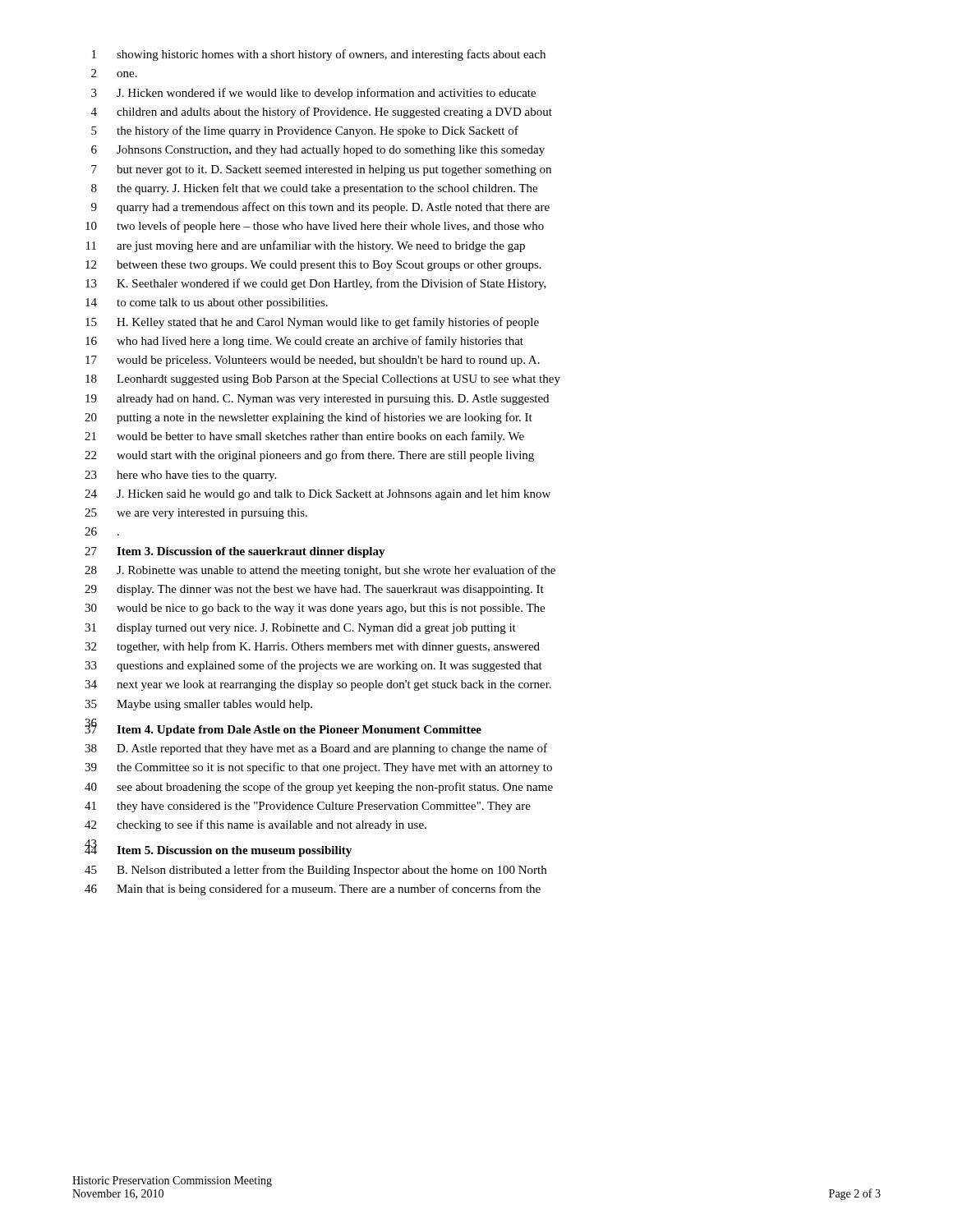Viewport: 953px width, 1232px height.
Task: Point to the text starting "3 J. Hicken wondered if we would"
Action: [476, 93]
